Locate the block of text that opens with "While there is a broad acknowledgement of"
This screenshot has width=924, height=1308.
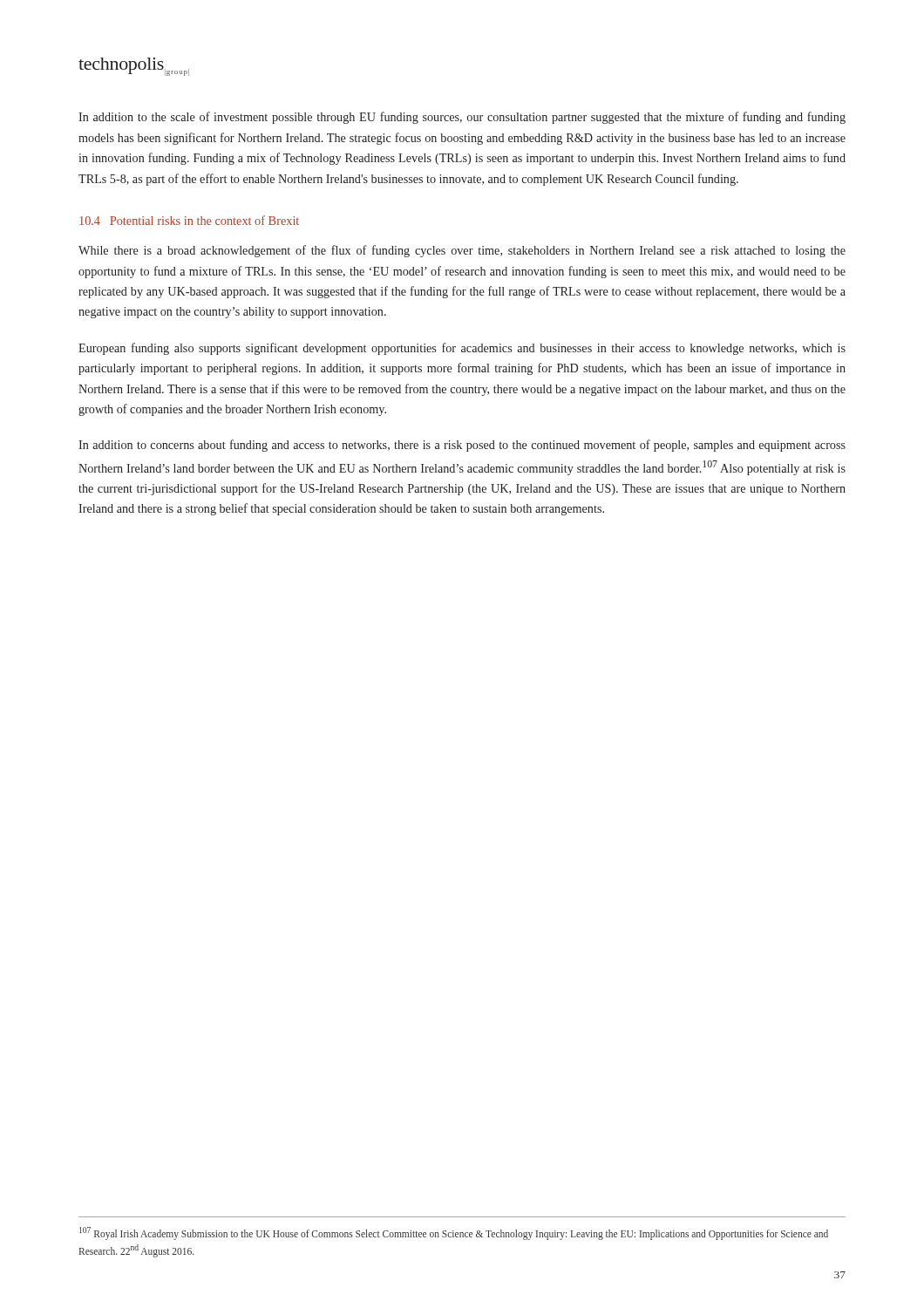[x=462, y=281]
